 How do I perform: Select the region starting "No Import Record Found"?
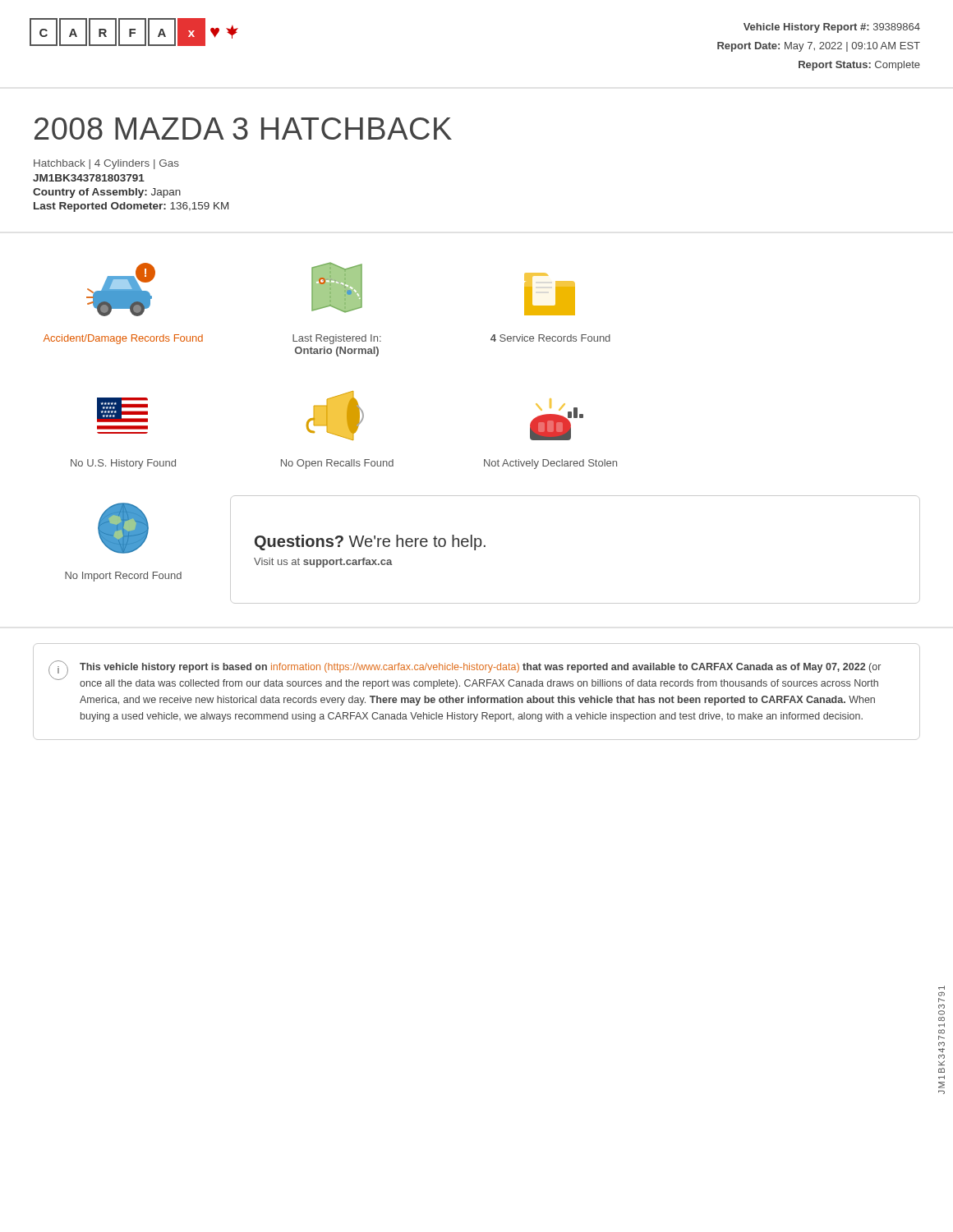123,576
